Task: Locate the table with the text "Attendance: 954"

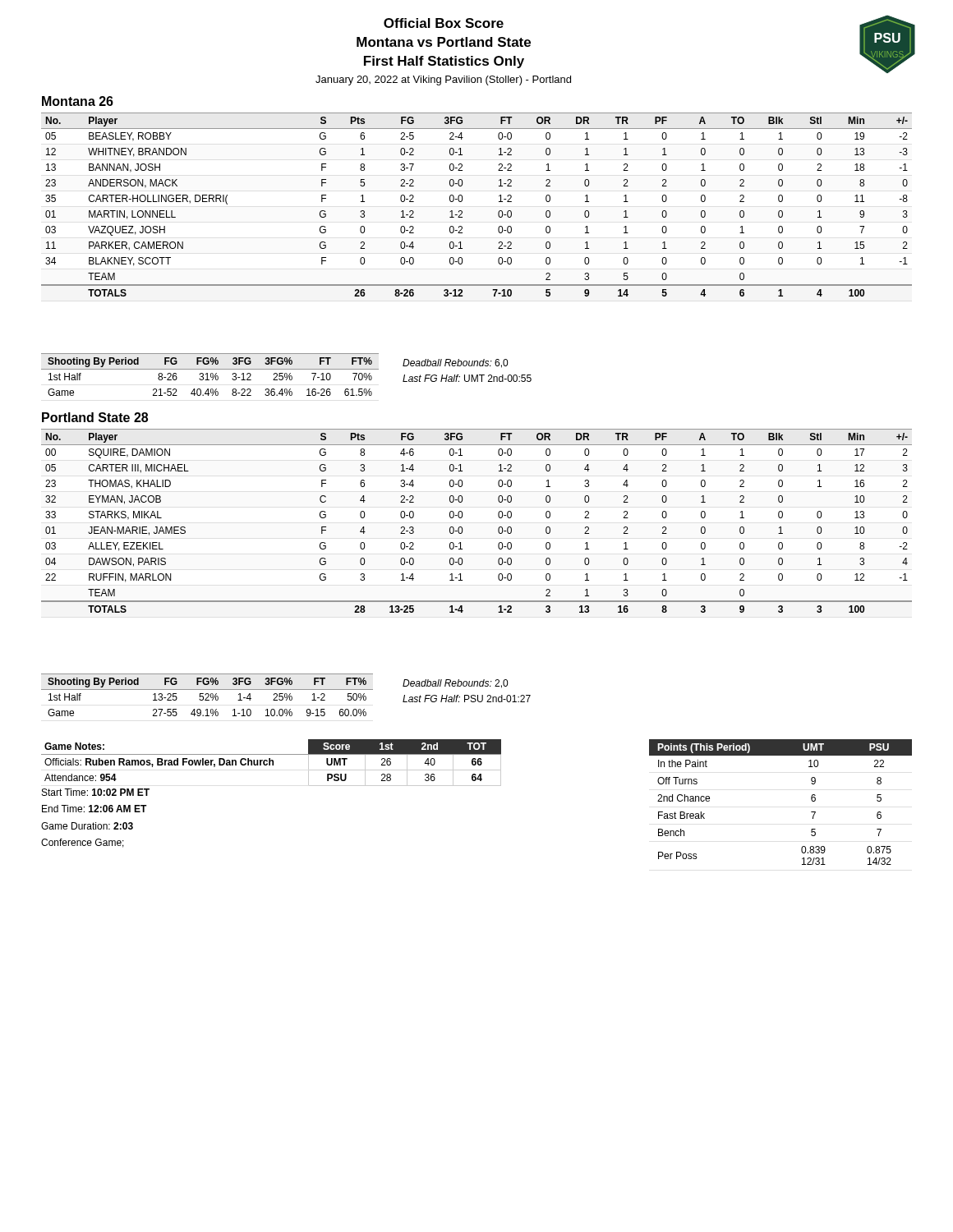Action: [271, 763]
